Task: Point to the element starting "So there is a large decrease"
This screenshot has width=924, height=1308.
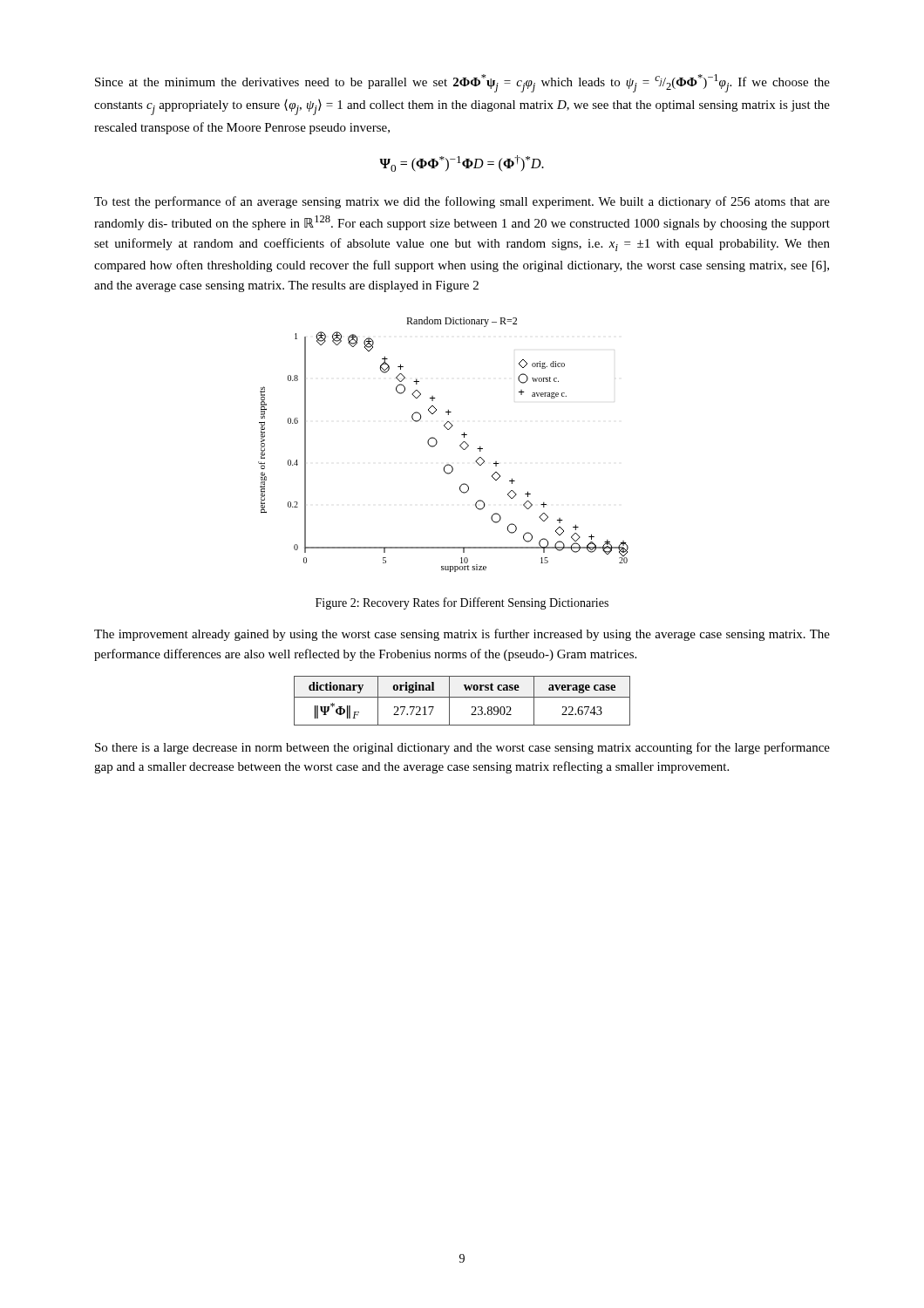Action: [x=462, y=757]
